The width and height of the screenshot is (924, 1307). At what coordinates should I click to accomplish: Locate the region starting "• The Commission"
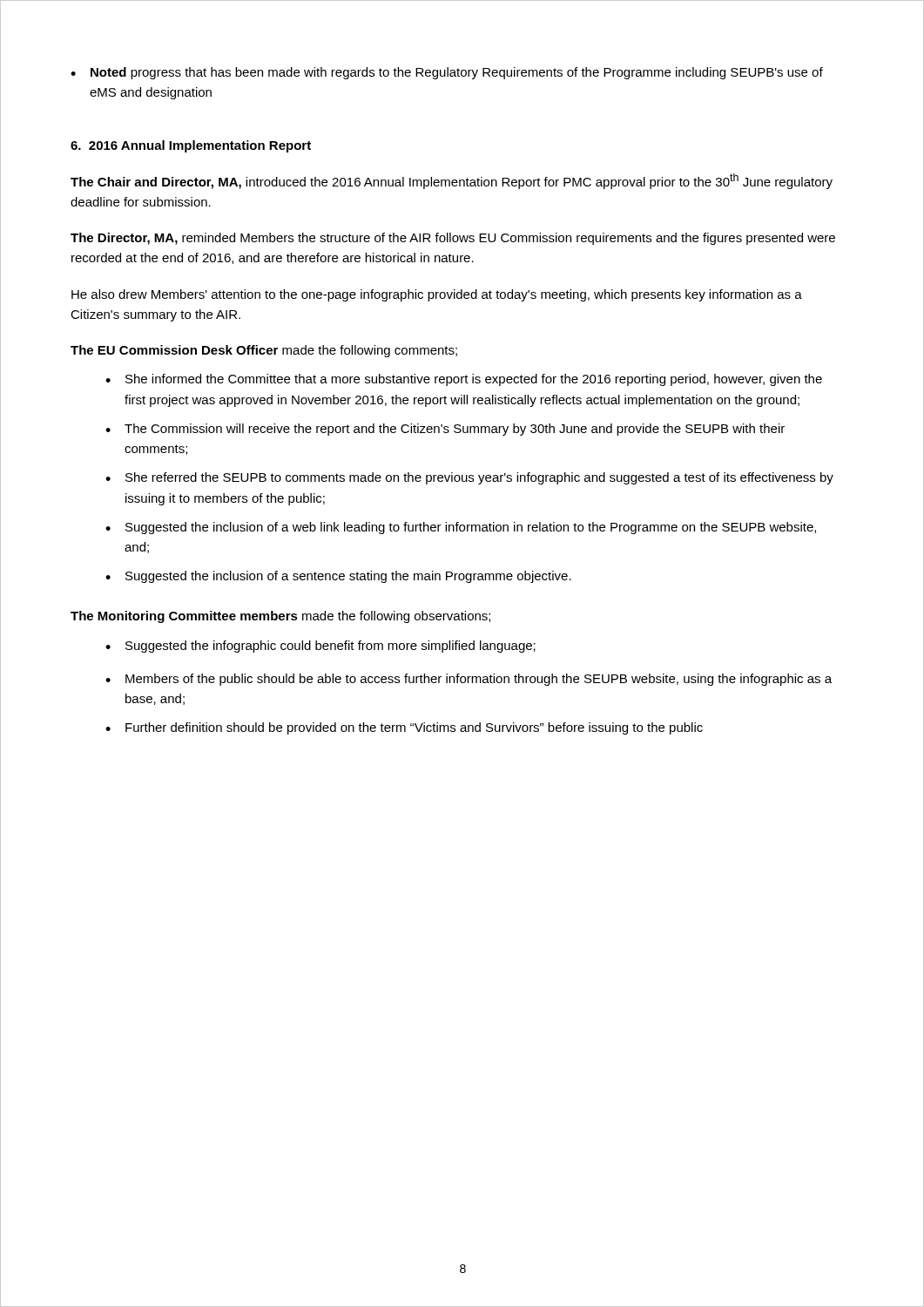coord(475,438)
